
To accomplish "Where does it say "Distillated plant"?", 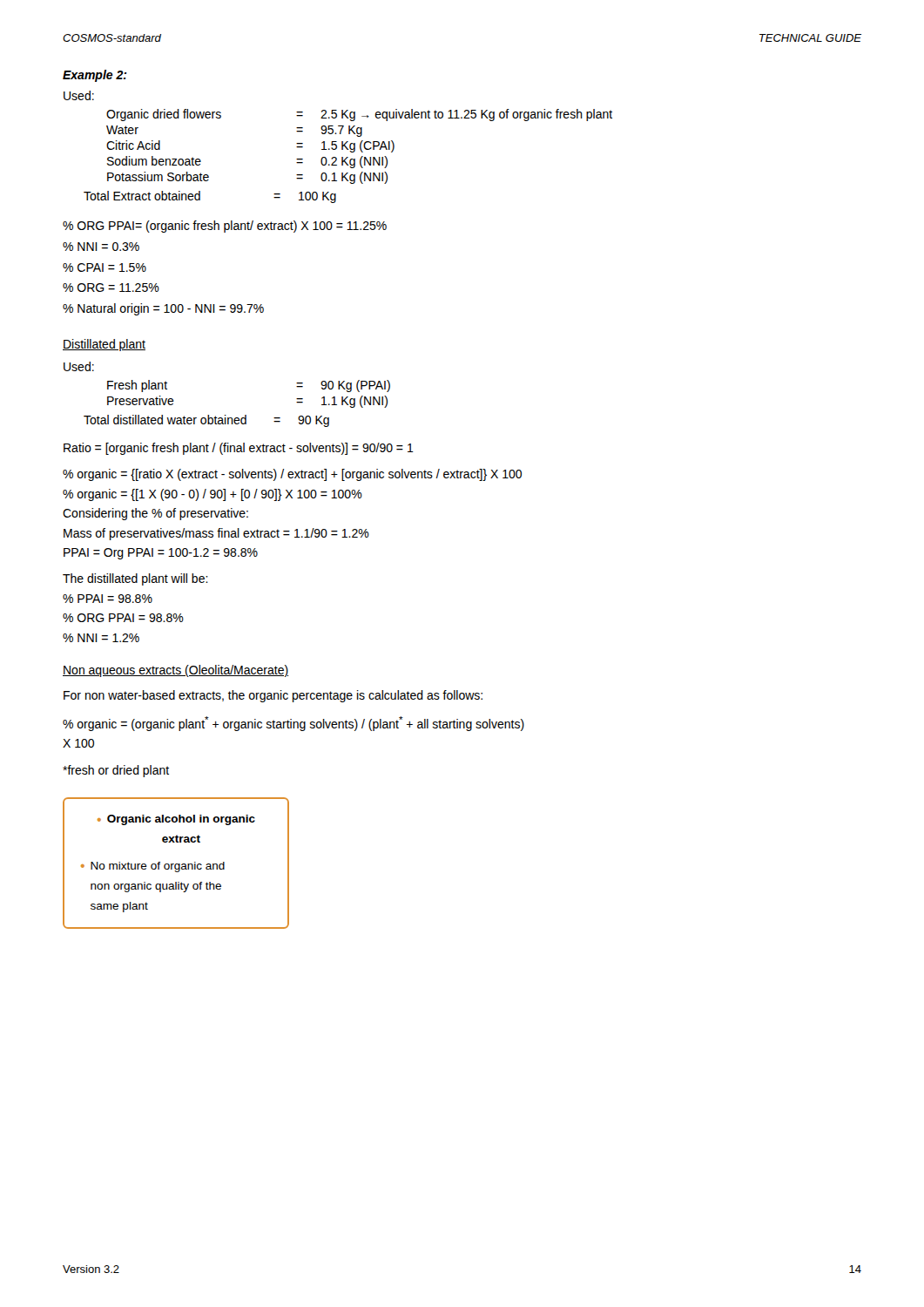I will 104,344.
